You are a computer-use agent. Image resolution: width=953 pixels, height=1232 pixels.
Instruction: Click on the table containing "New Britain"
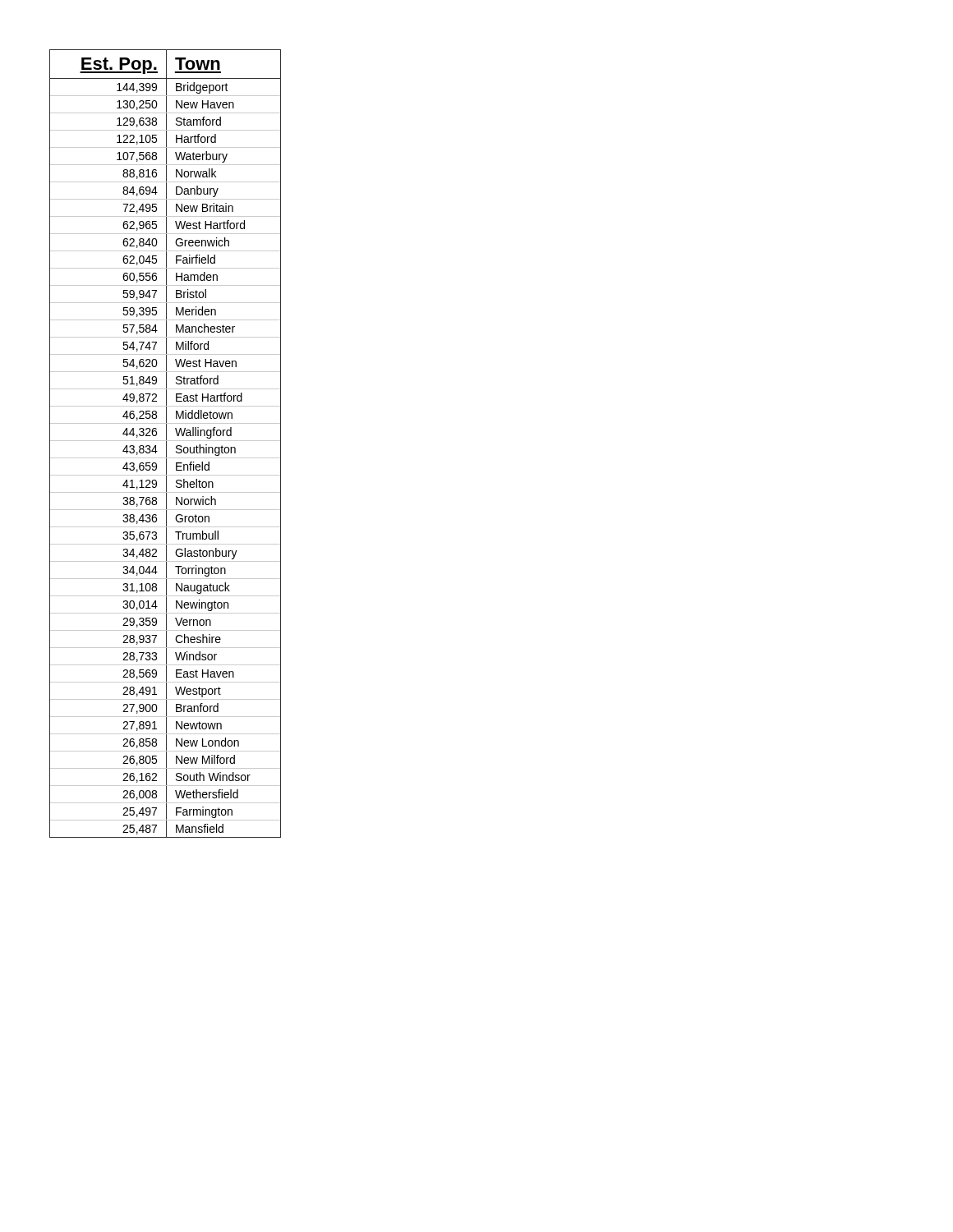165,444
